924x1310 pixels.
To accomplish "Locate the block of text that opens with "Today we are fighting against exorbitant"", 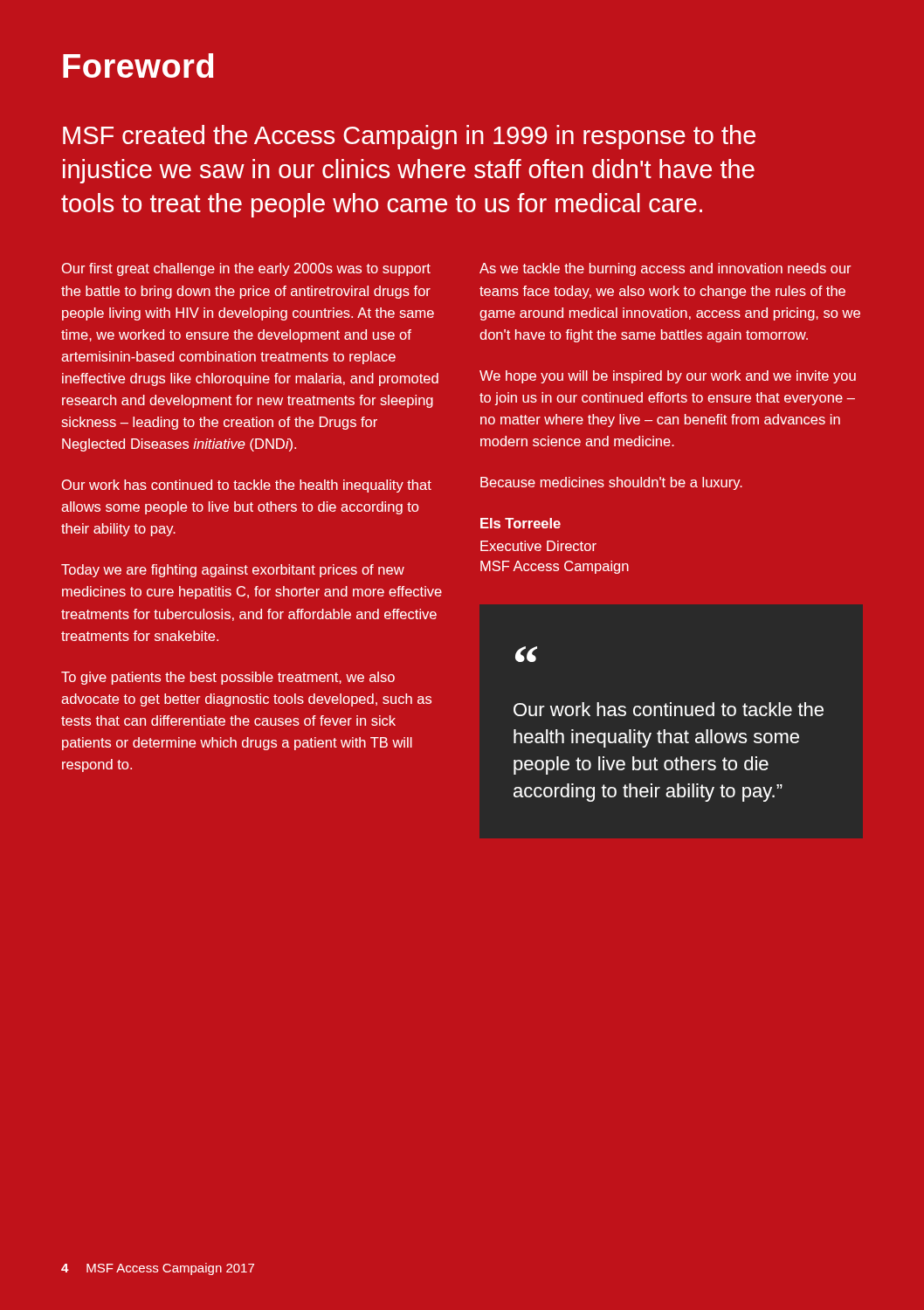I will 252,603.
